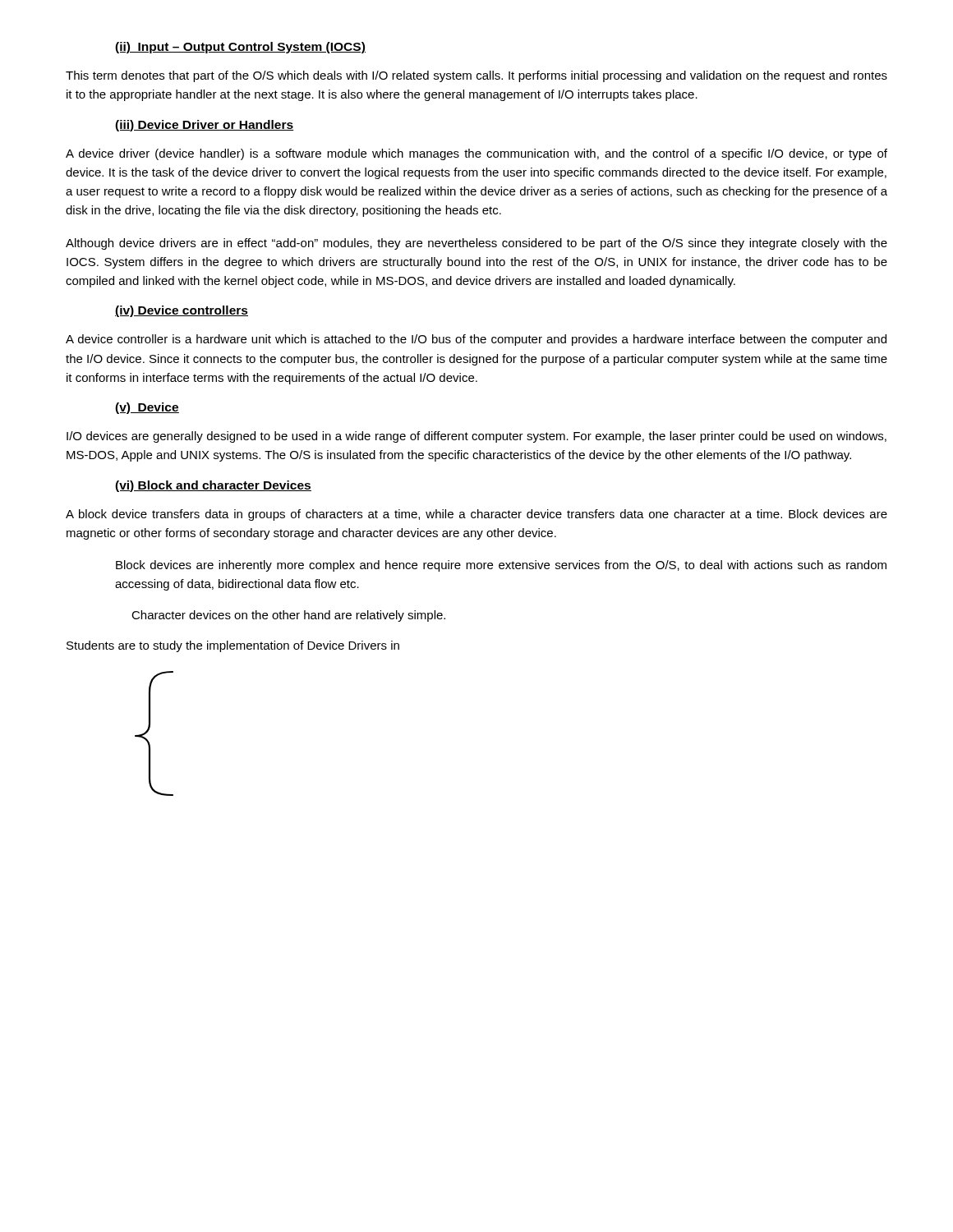Find the illustration

(x=164, y=733)
